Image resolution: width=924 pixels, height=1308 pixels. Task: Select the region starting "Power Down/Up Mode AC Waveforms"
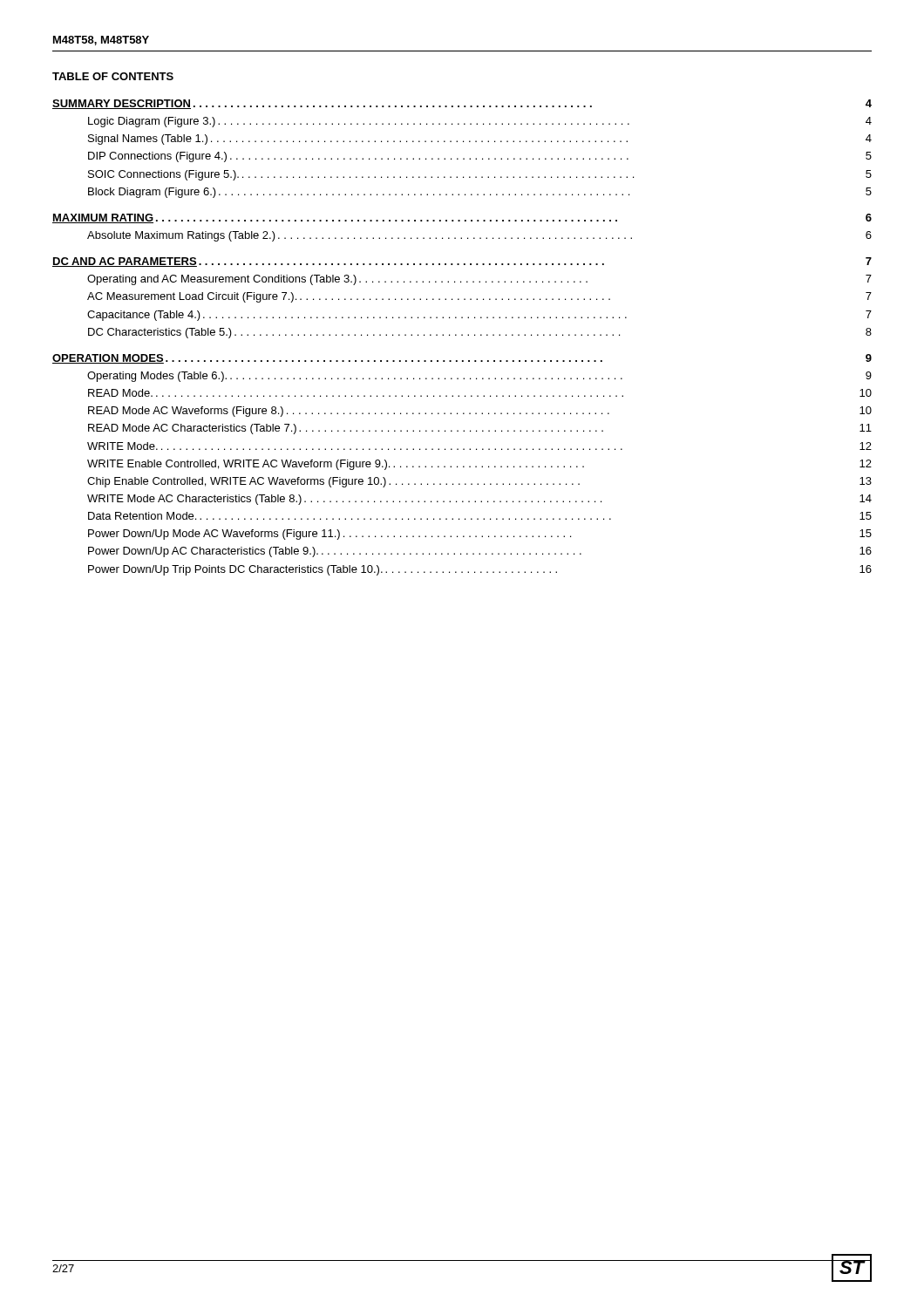(479, 534)
